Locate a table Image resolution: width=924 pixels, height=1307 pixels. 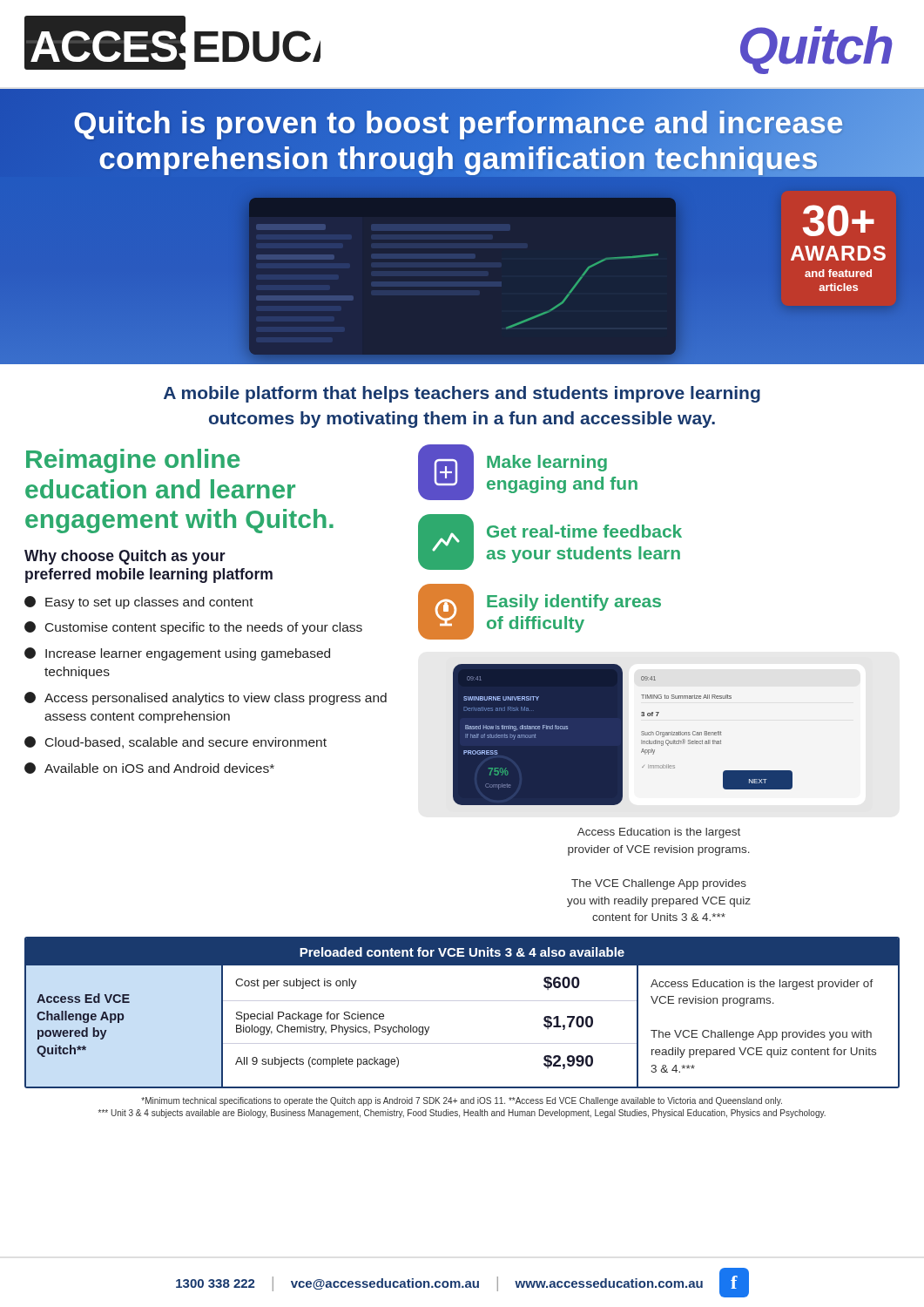(462, 1026)
